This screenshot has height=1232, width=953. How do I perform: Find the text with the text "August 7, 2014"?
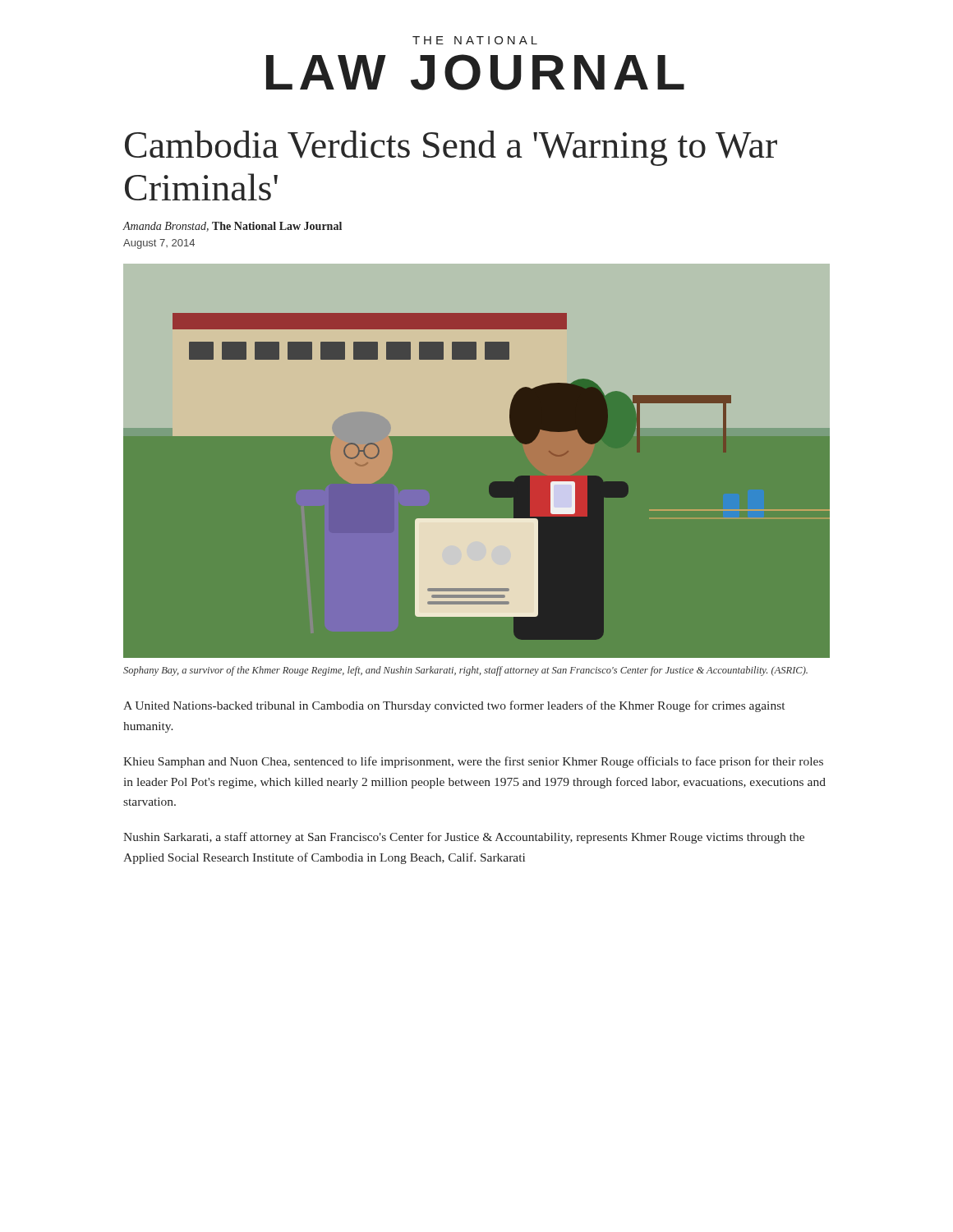(x=159, y=243)
